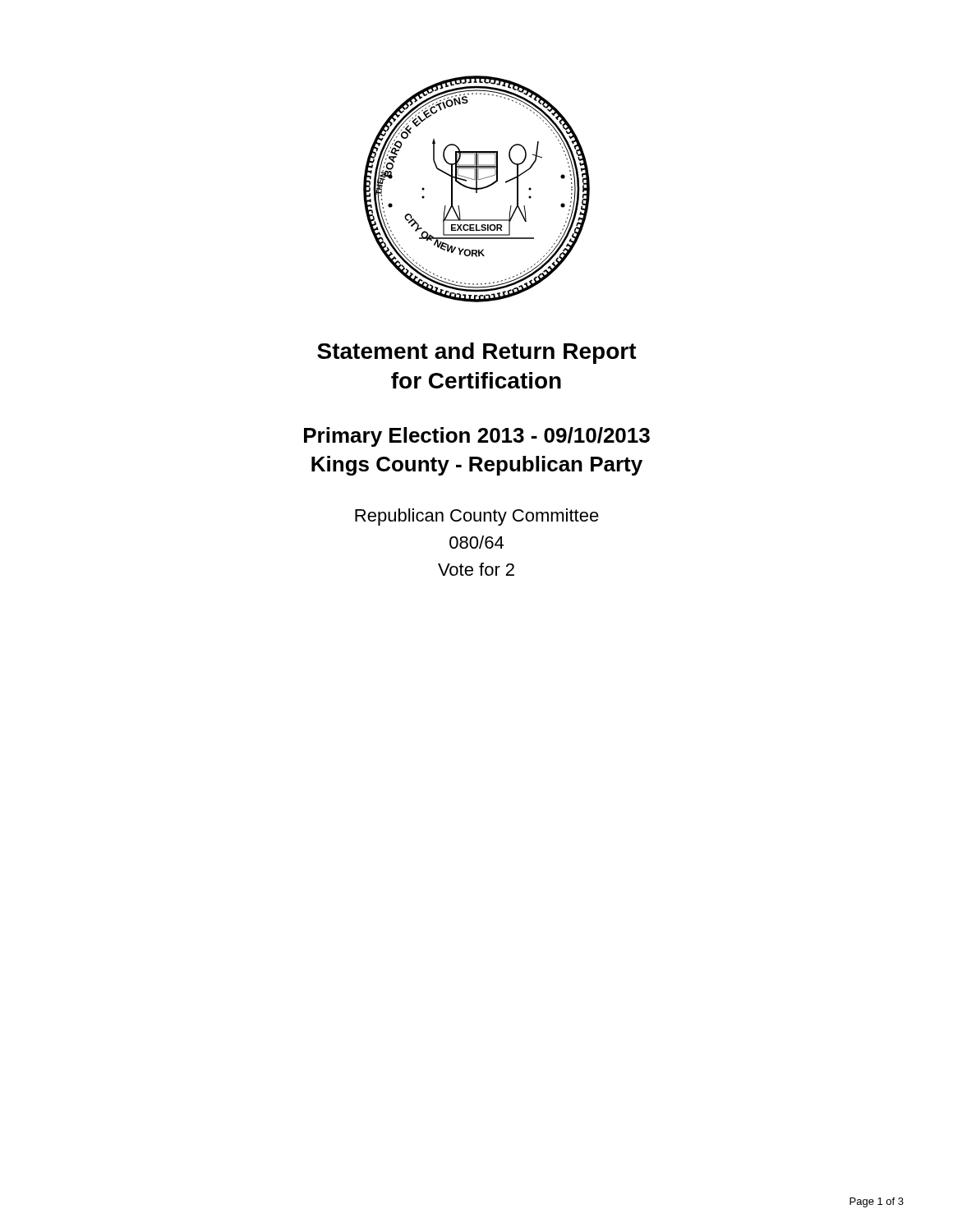Click on the logo

[476, 189]
